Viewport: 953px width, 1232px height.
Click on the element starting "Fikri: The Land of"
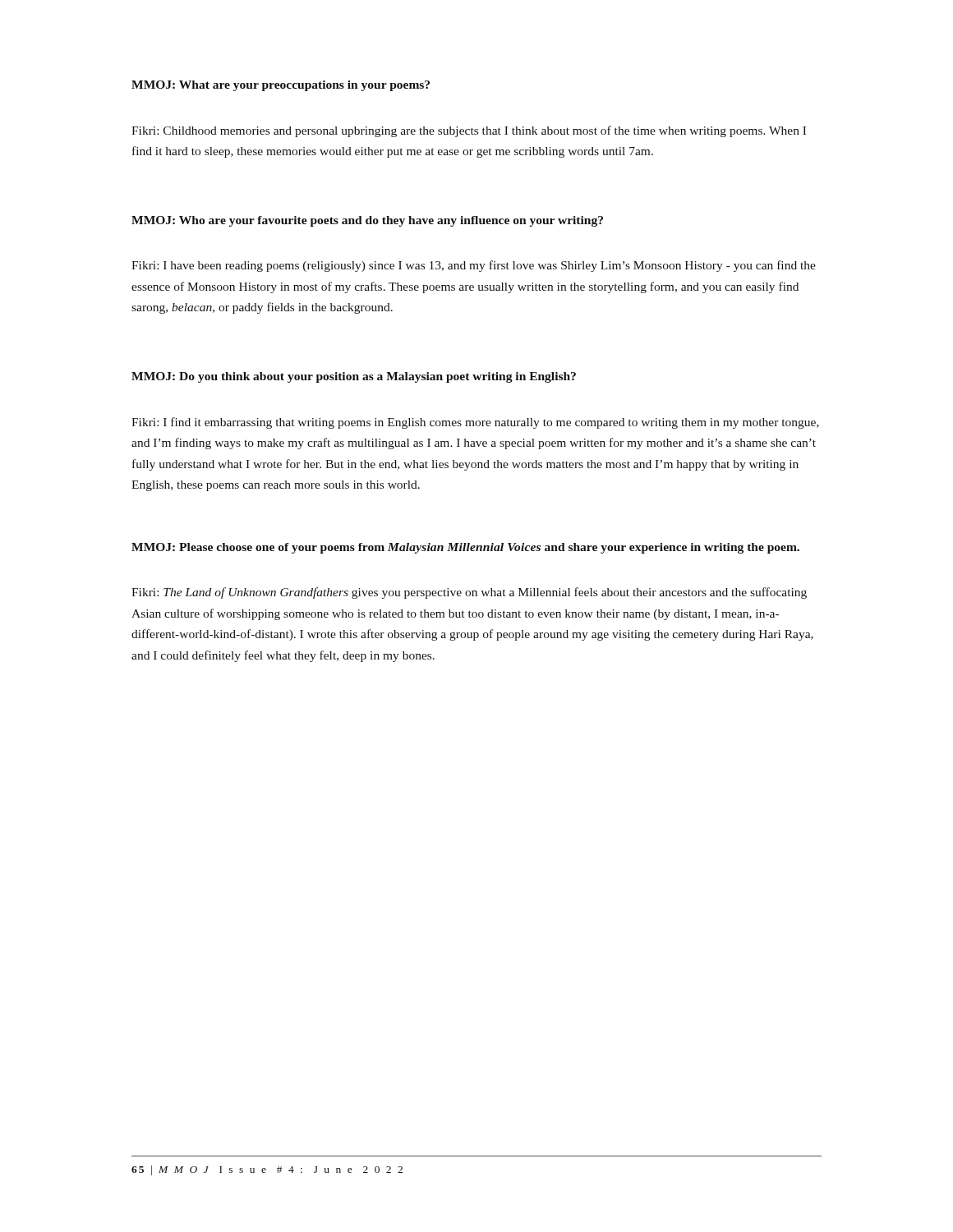pyautogui.click(x=476, y=624)
